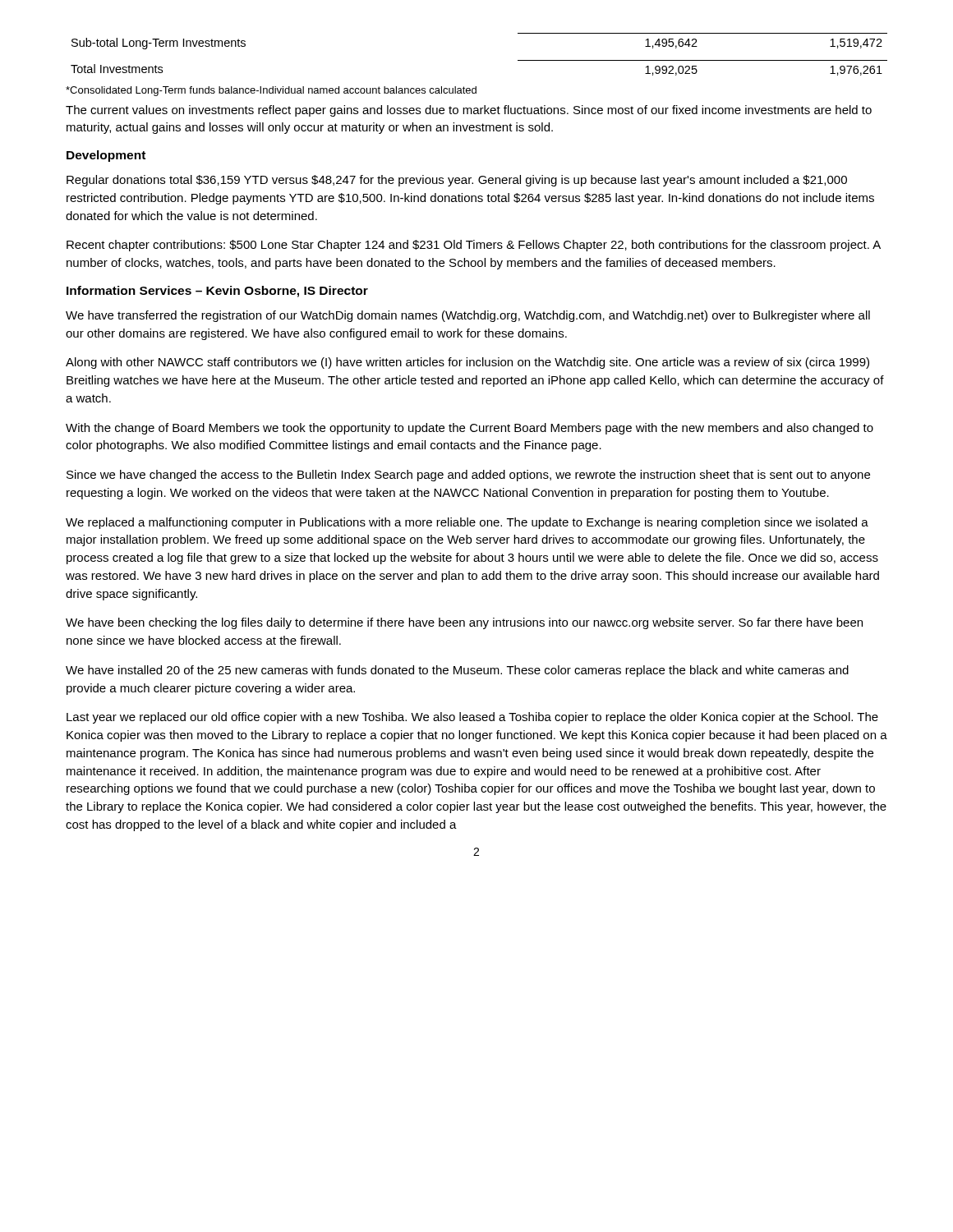
Task: Locate the text block with the text "Regular donations total $36,159 YTD versus $48,247 for"
Action: coord(470,197)
